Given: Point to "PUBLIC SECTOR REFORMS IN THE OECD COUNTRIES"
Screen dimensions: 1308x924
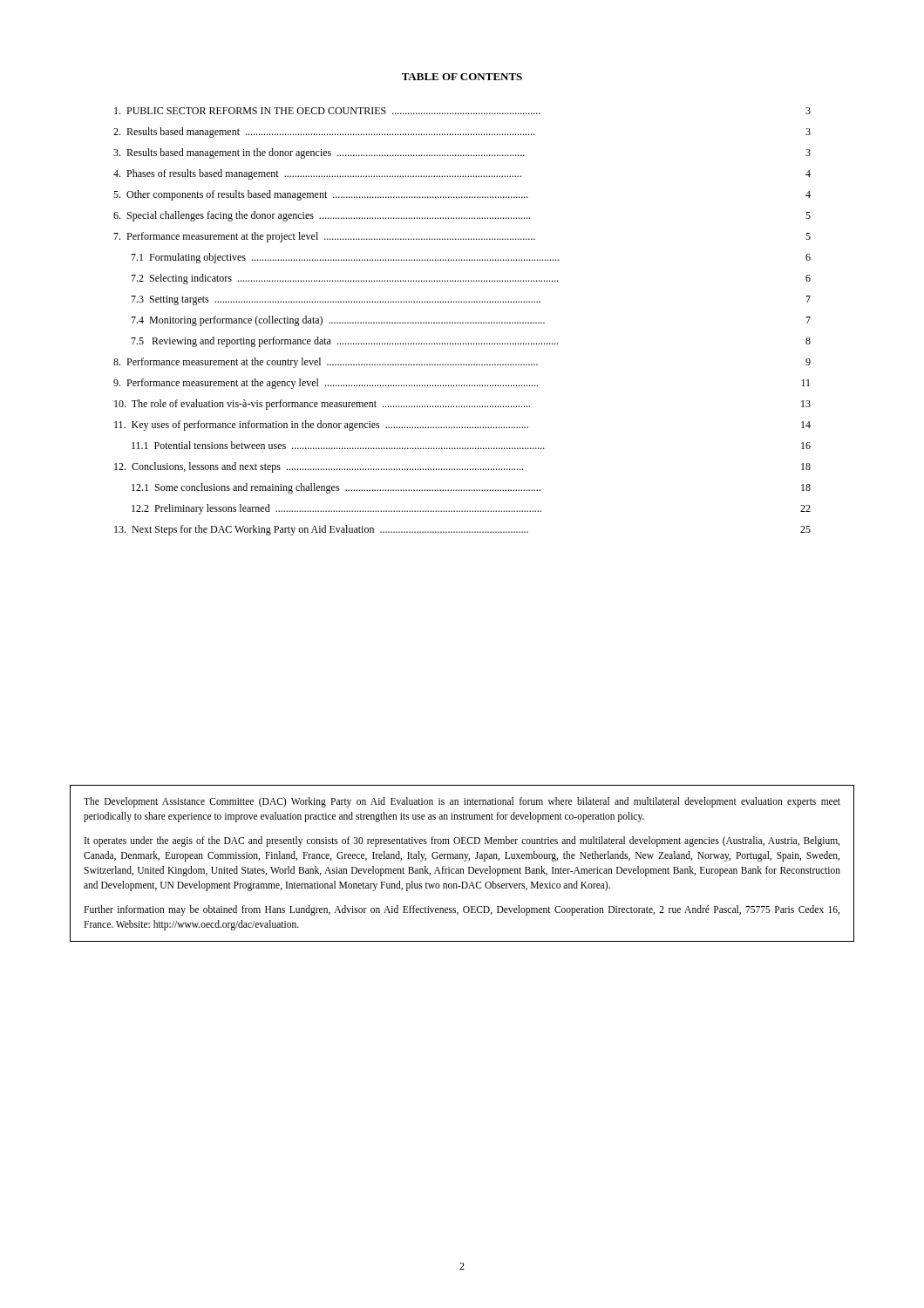Looking at the screenshot, I should pos(462,111).
